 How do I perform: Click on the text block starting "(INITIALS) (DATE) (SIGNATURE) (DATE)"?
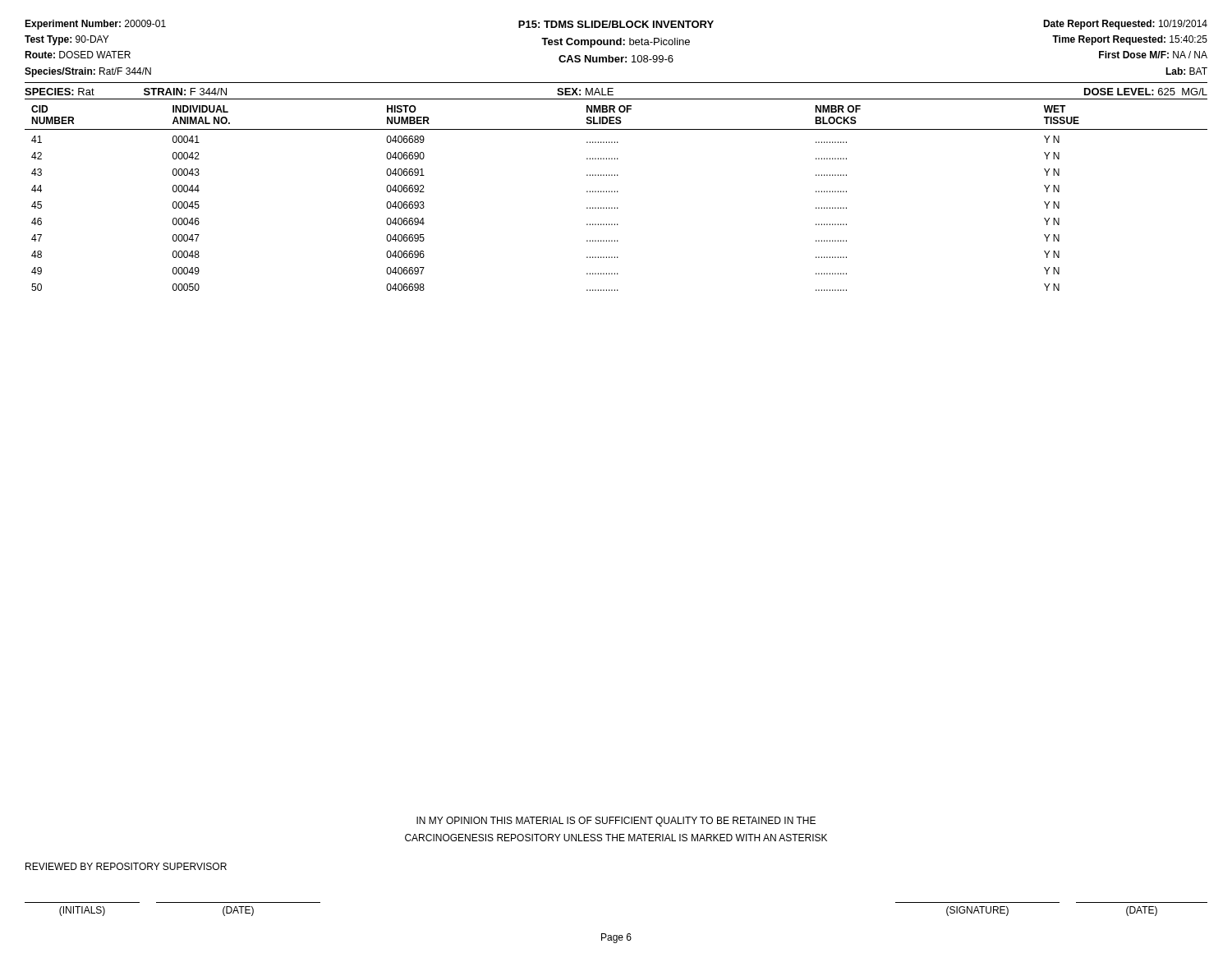pyautogui.click(x=82, y=911)
